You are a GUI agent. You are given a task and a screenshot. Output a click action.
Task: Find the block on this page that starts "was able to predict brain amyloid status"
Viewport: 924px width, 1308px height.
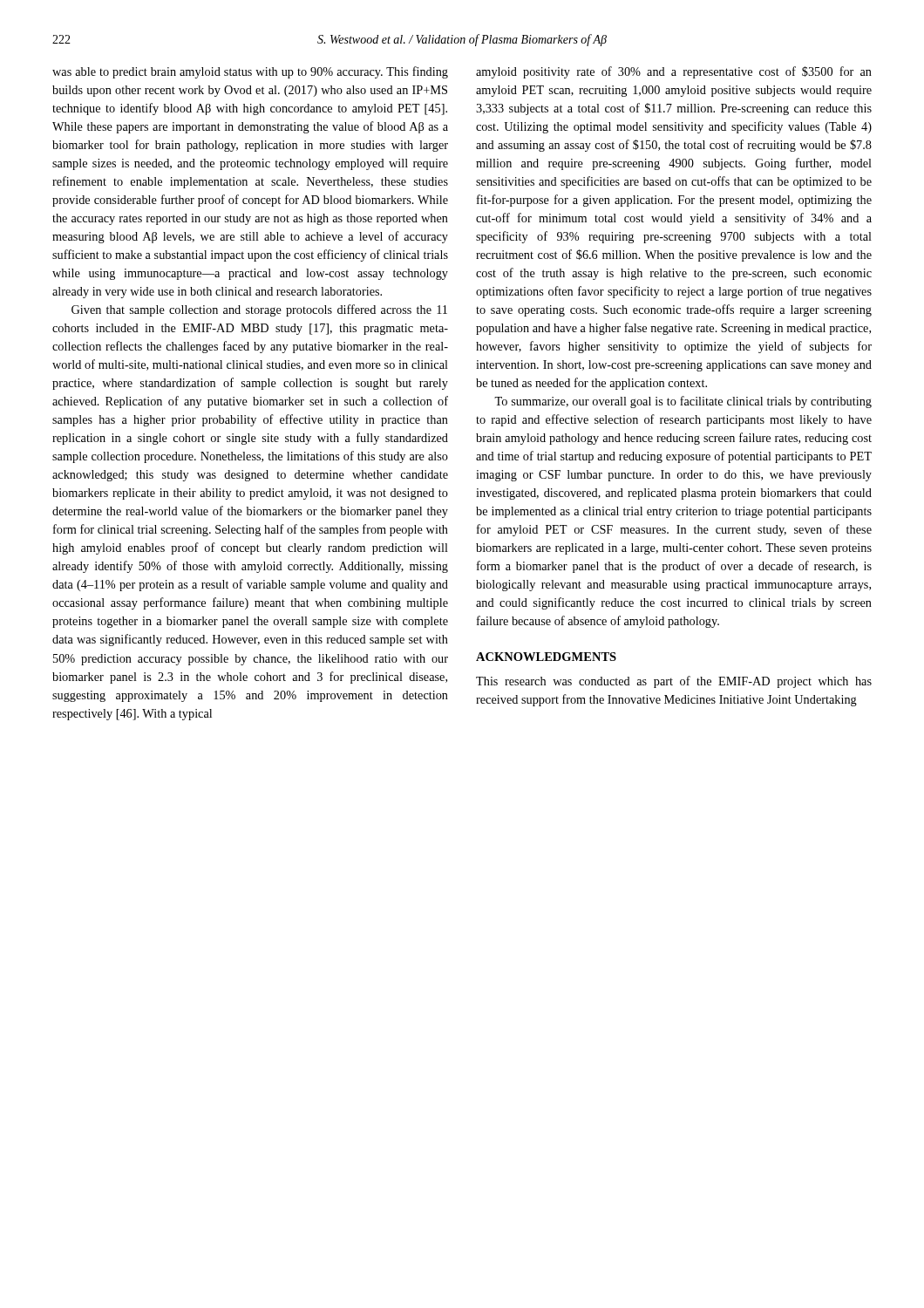pos(250,182)
